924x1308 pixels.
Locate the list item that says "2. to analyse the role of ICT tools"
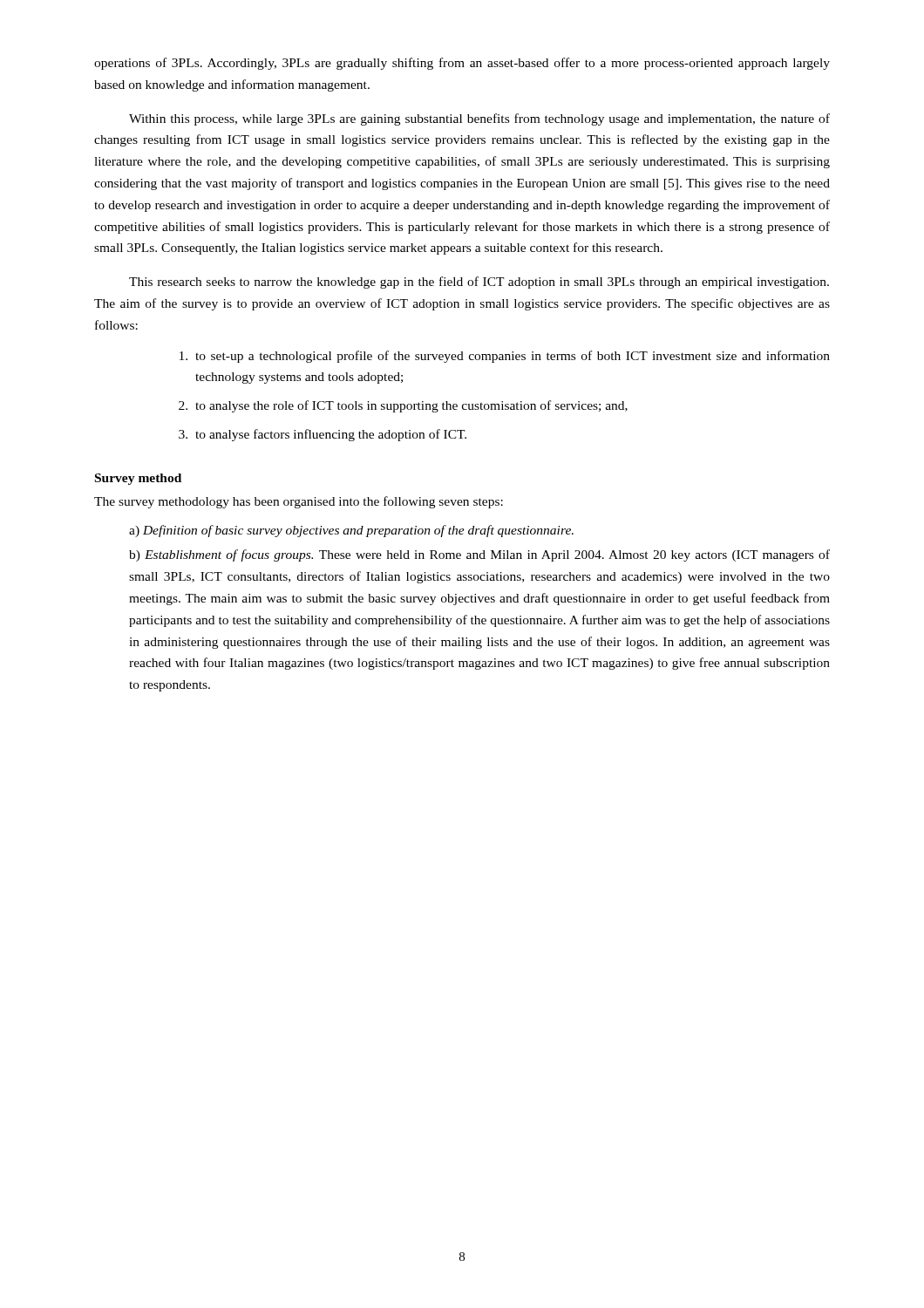click(x=497, y=406)
